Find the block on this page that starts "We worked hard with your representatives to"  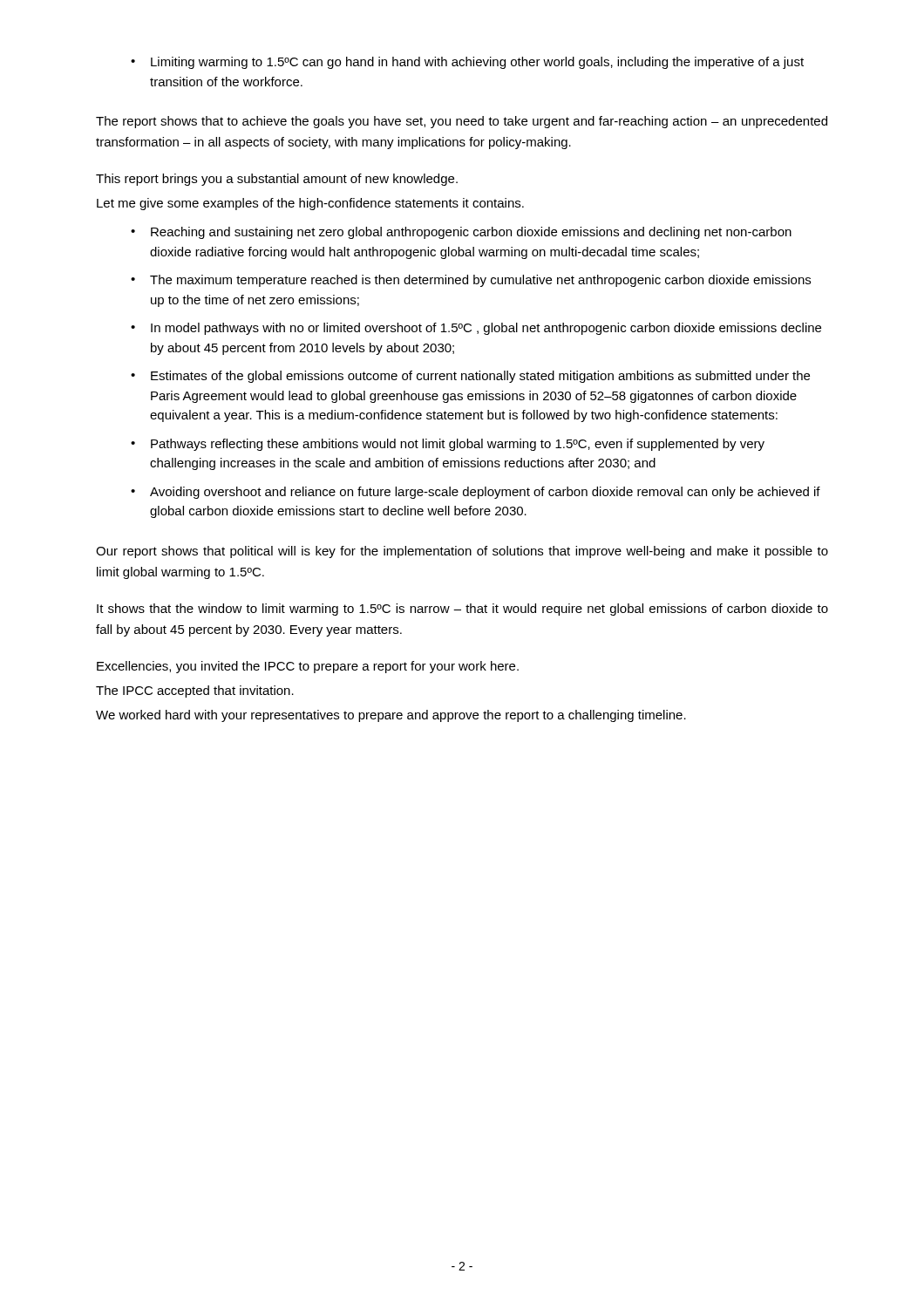pyautogui.click(x=462, y=715)
